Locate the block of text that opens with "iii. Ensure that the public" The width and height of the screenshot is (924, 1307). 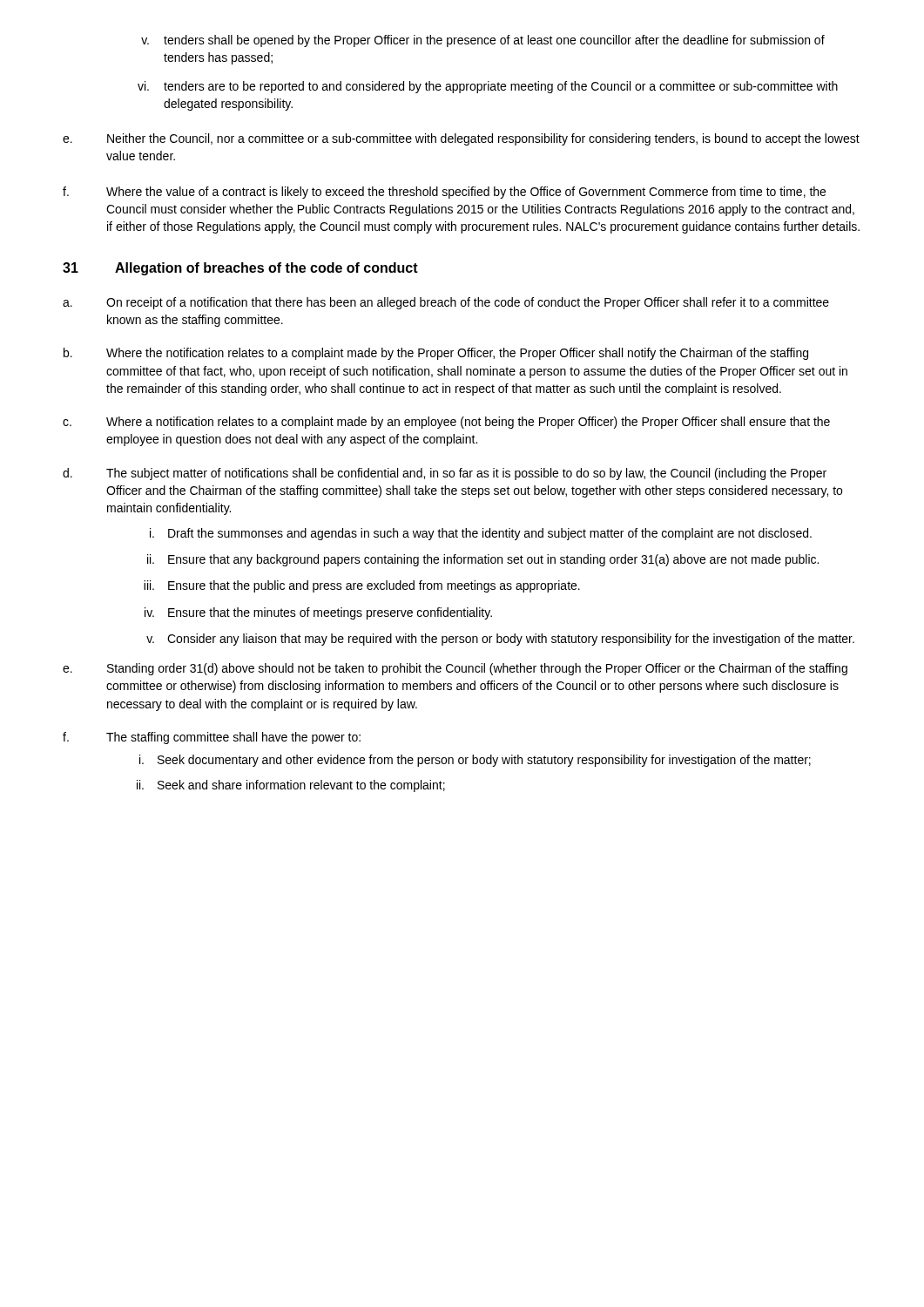point(484,586)
